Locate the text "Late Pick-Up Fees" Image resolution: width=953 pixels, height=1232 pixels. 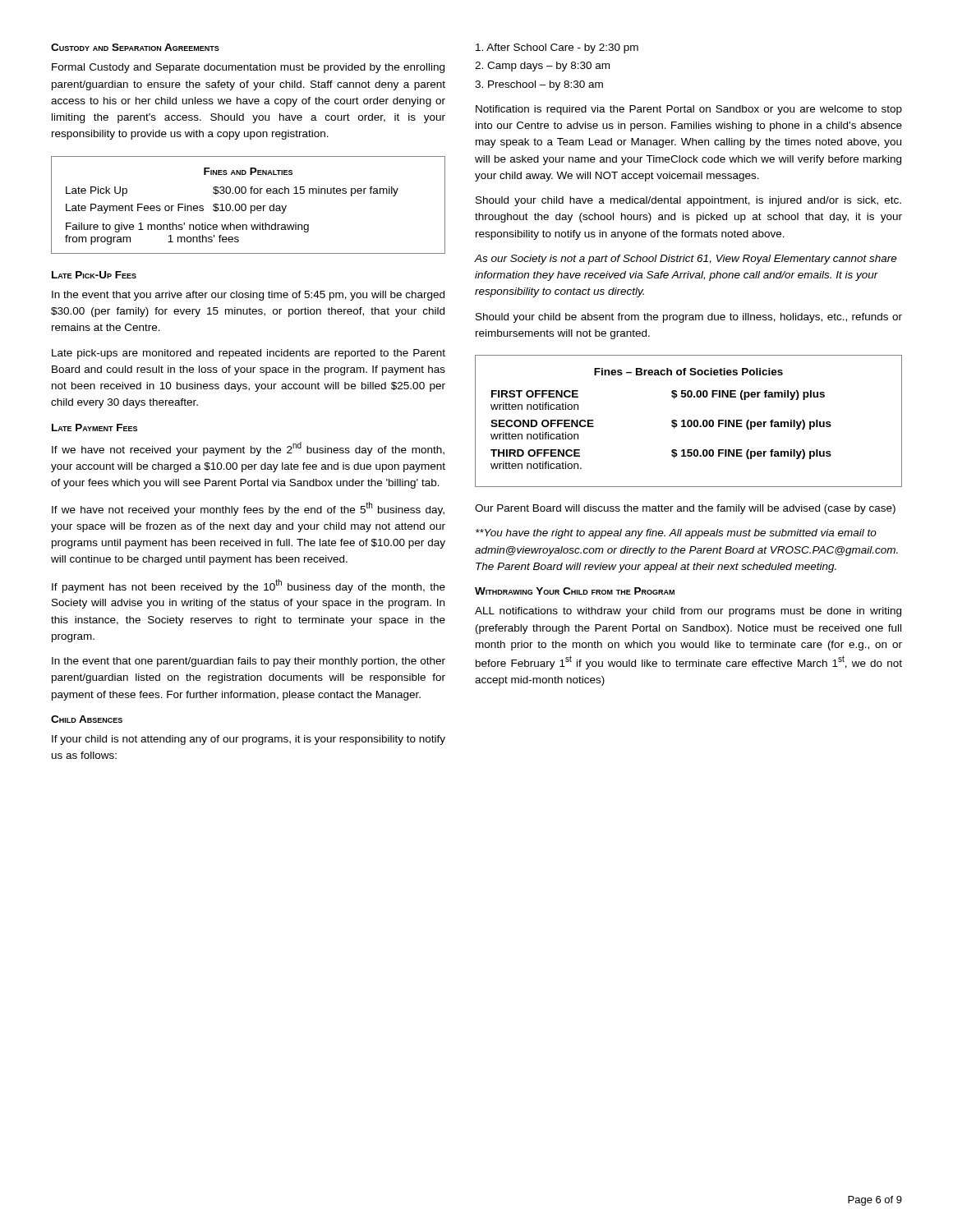tap(94, 275)
